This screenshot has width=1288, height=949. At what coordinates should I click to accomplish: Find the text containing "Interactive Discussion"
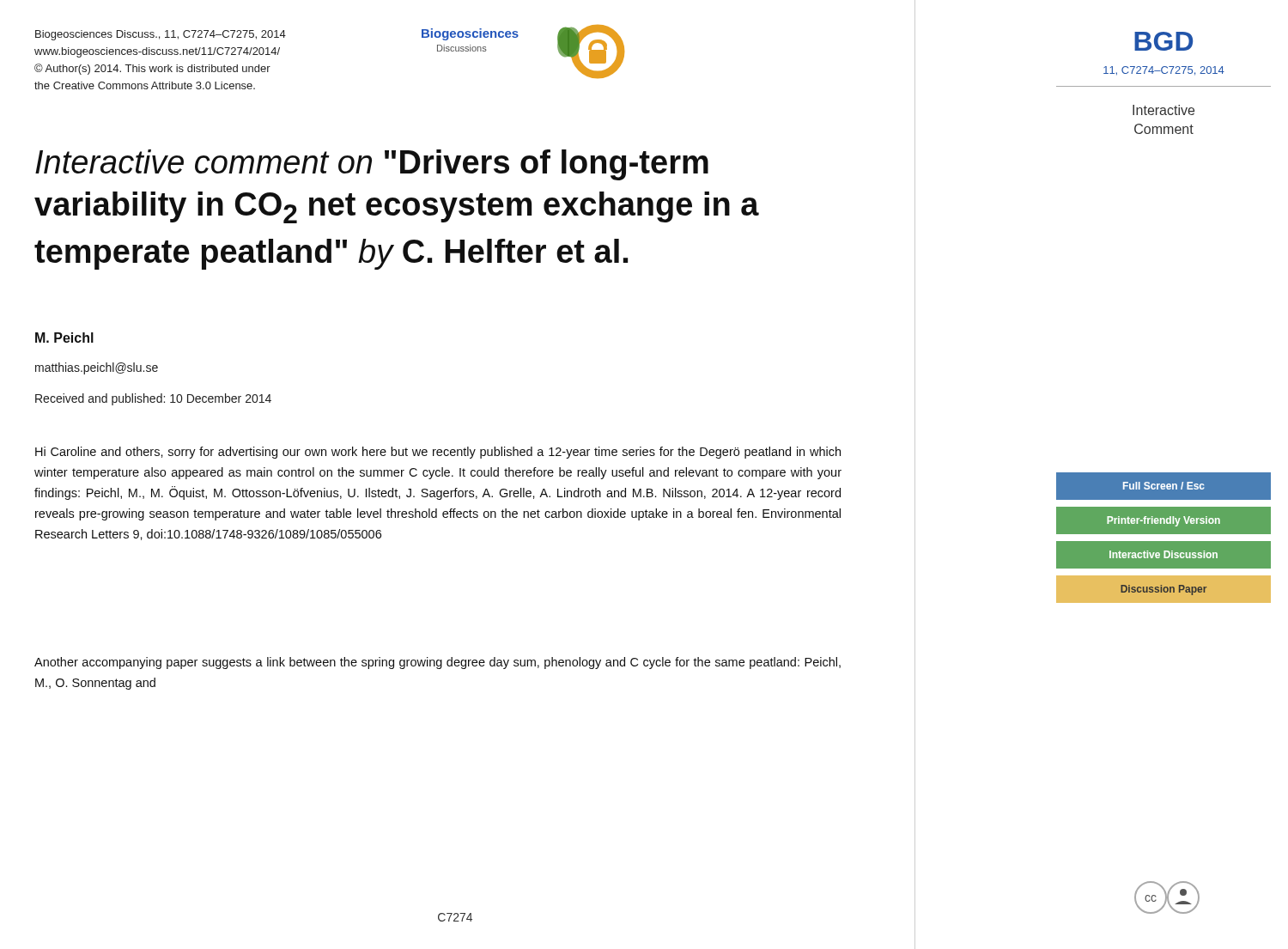coord(1164,555)
